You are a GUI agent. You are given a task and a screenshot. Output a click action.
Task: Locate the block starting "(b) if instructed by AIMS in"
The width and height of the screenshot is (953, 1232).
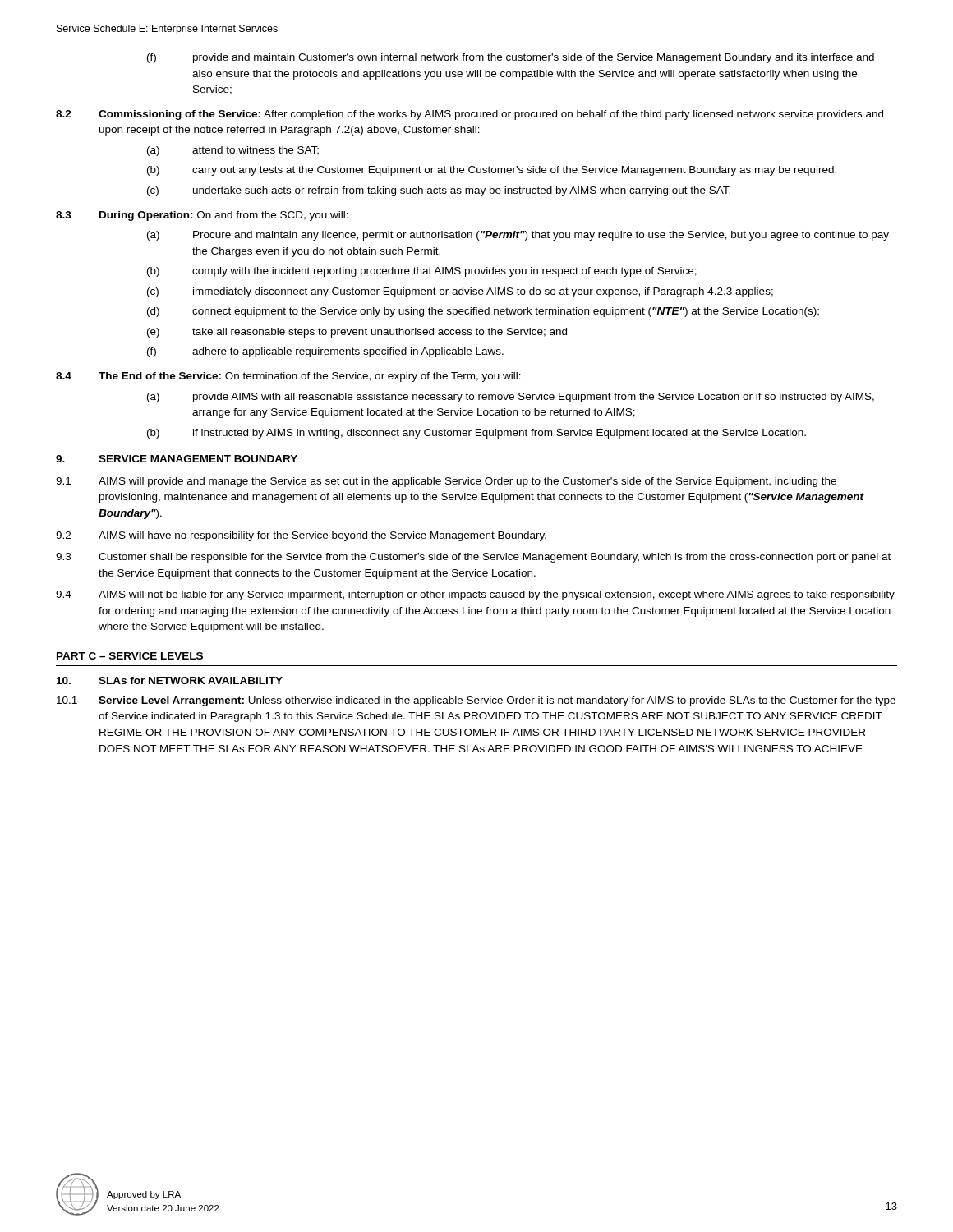[522, 432]
